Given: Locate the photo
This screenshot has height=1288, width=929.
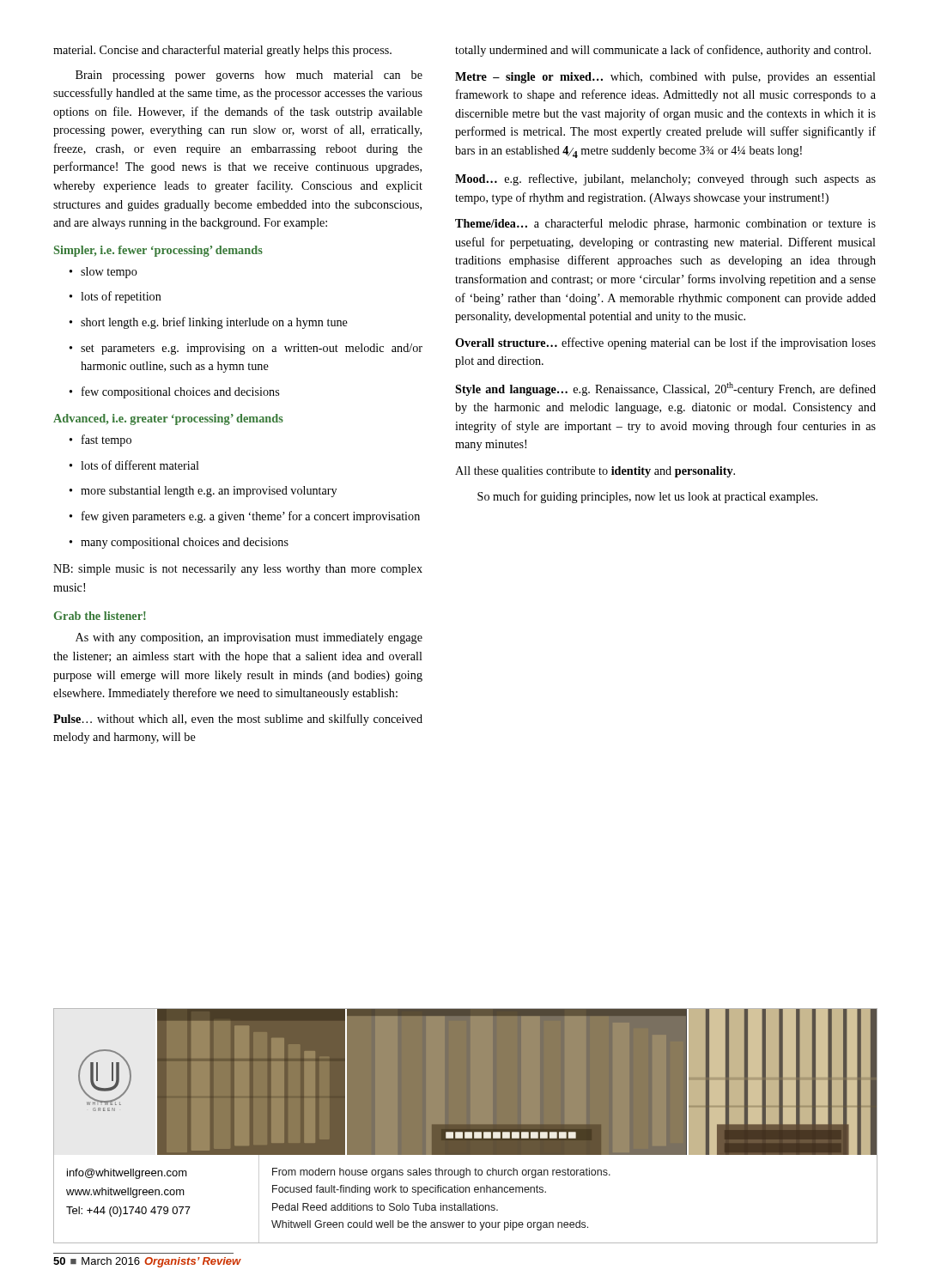Looking at the screenshot, I should click(465, 1125).
